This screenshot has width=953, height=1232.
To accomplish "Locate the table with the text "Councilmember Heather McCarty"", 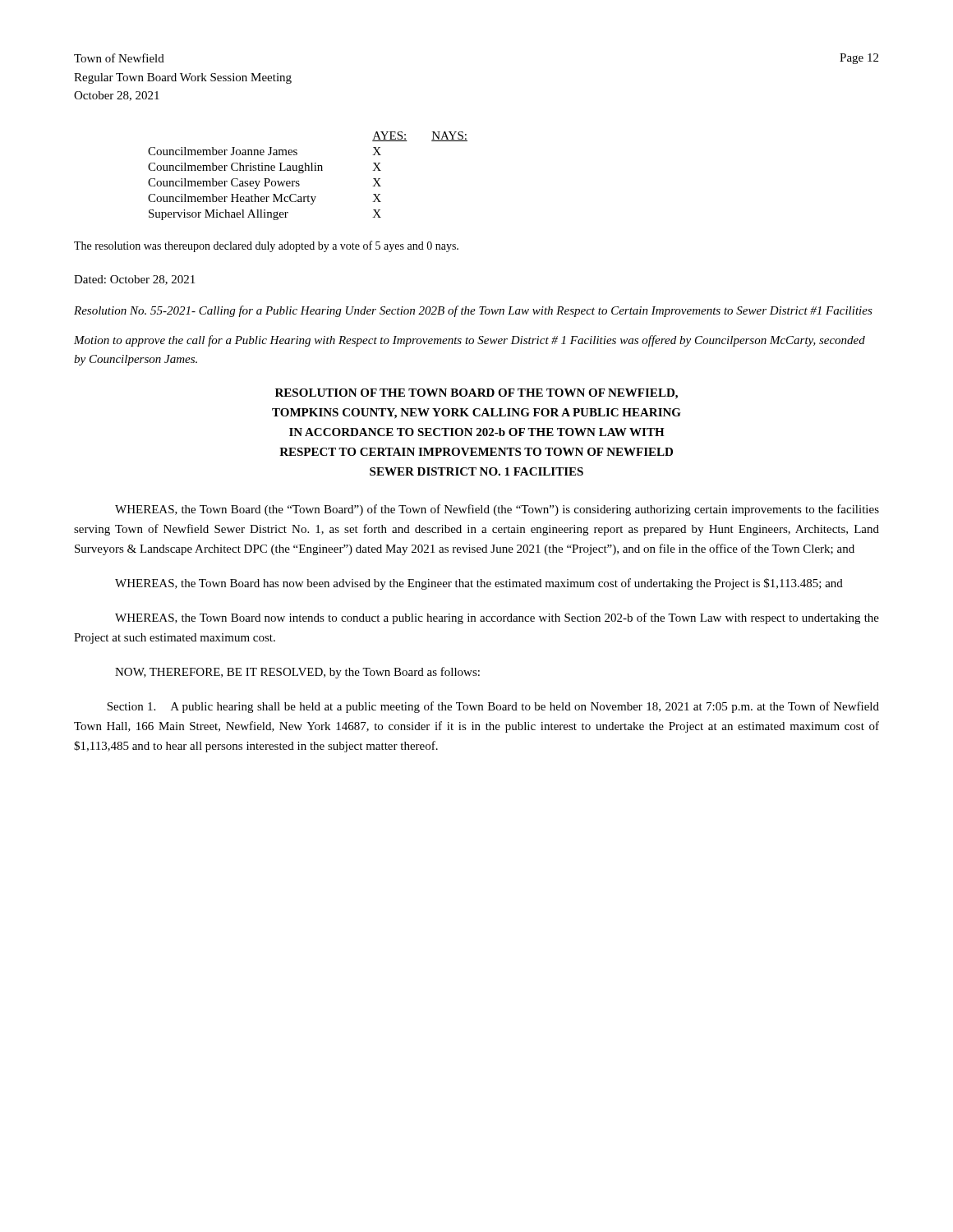I will [x=513, y=175].
